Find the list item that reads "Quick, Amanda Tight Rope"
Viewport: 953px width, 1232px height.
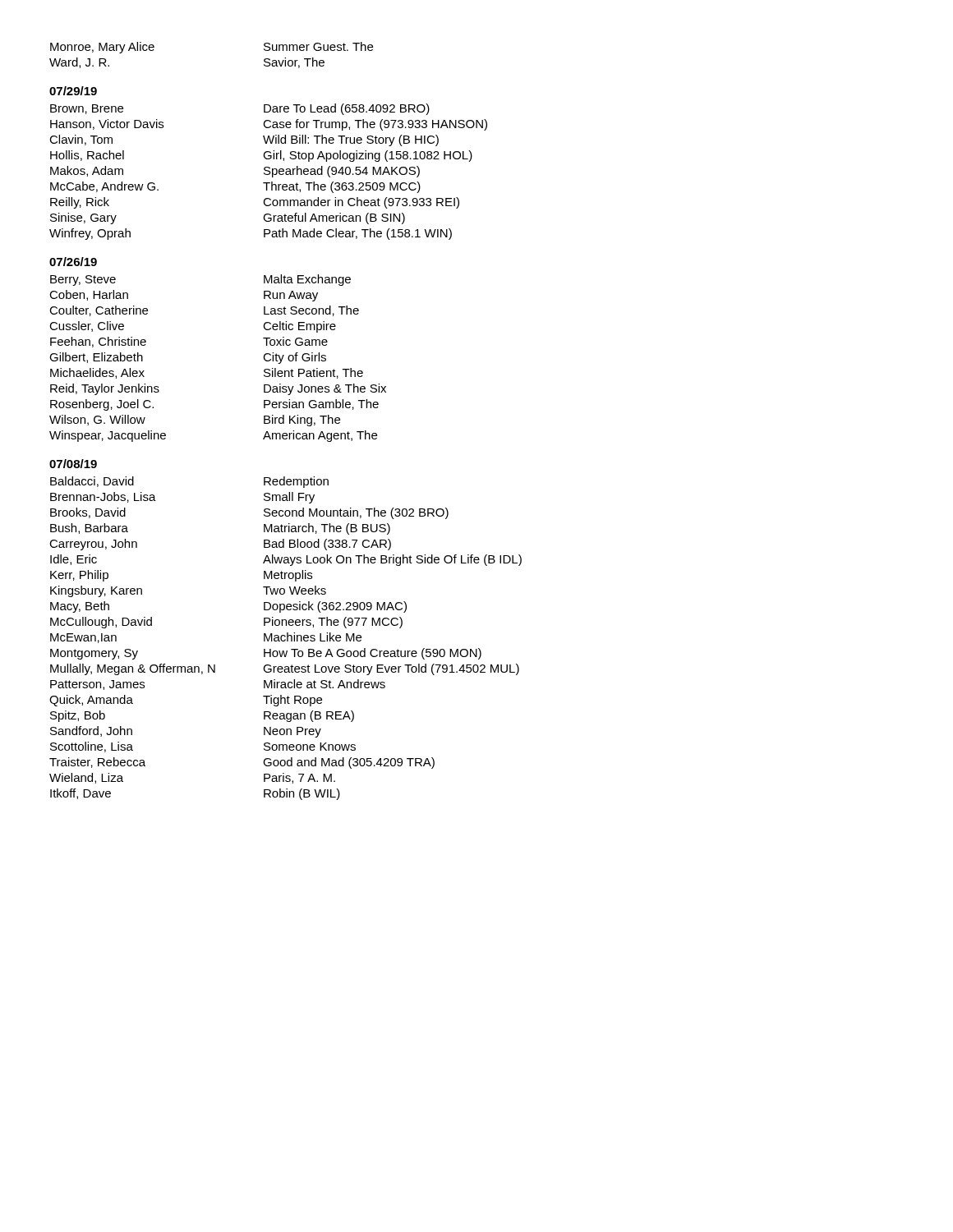tap(96, 700)
